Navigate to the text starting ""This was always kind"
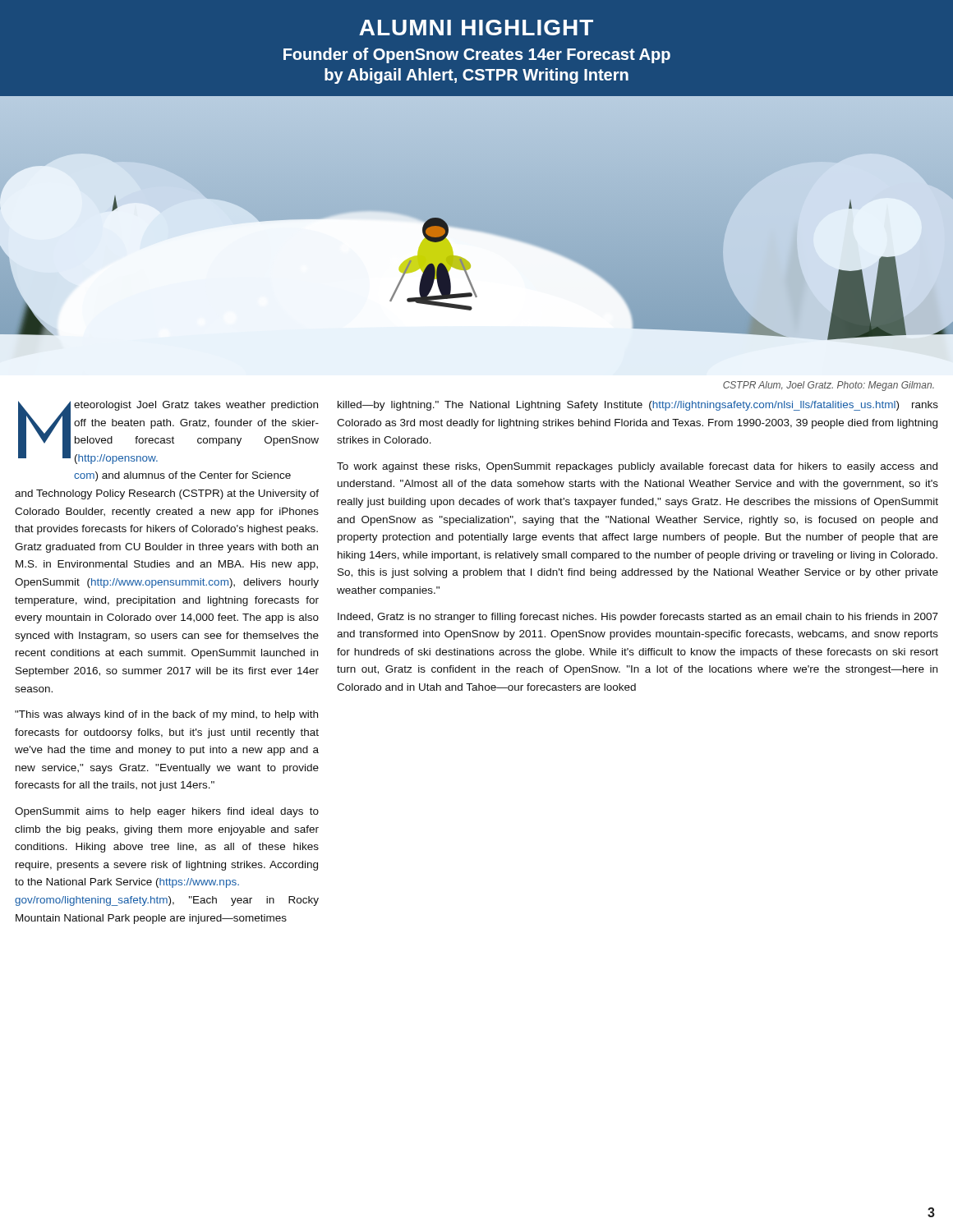 point(167,750)
